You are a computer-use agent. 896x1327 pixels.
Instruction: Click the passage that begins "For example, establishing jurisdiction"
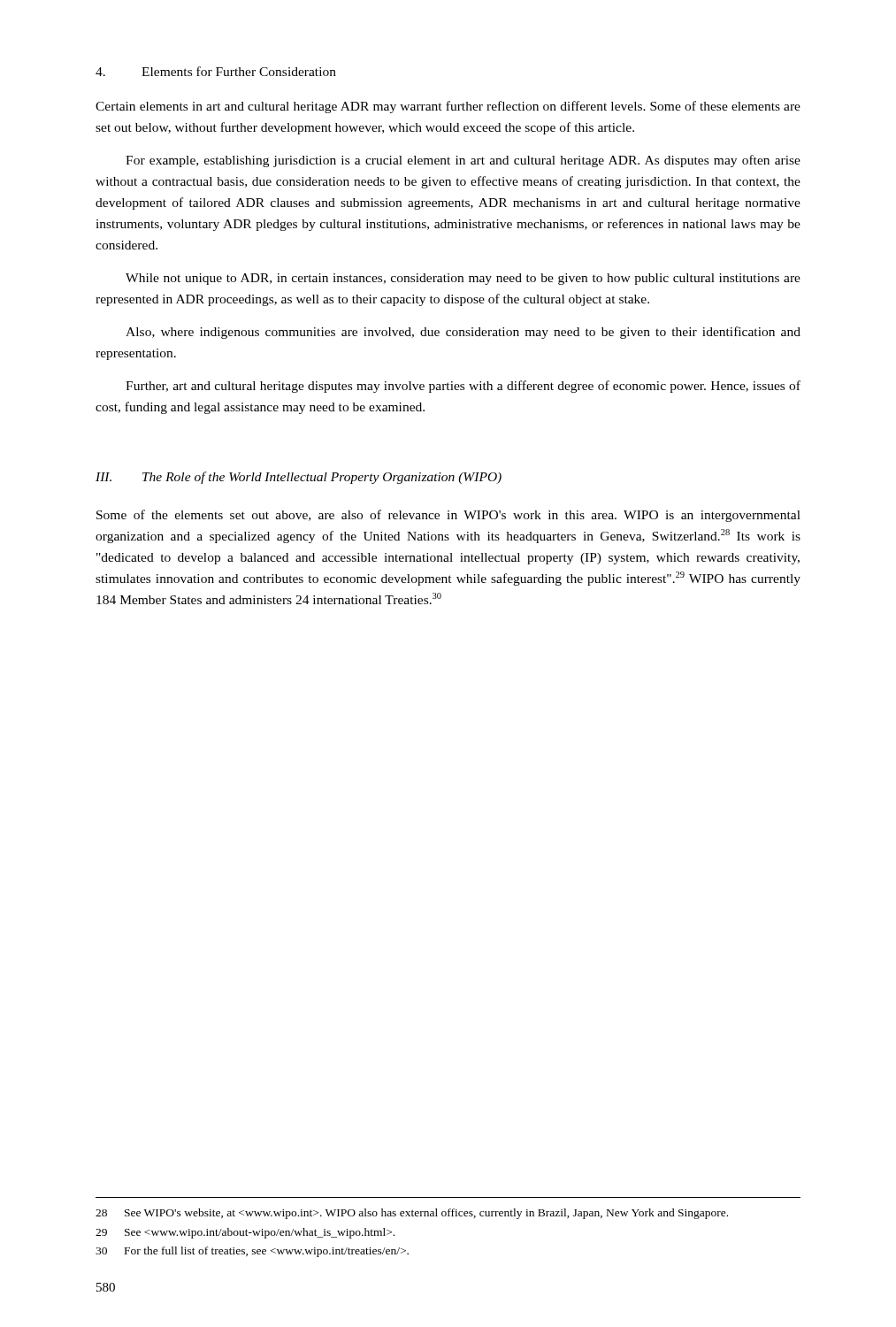[x=448, y=203]
